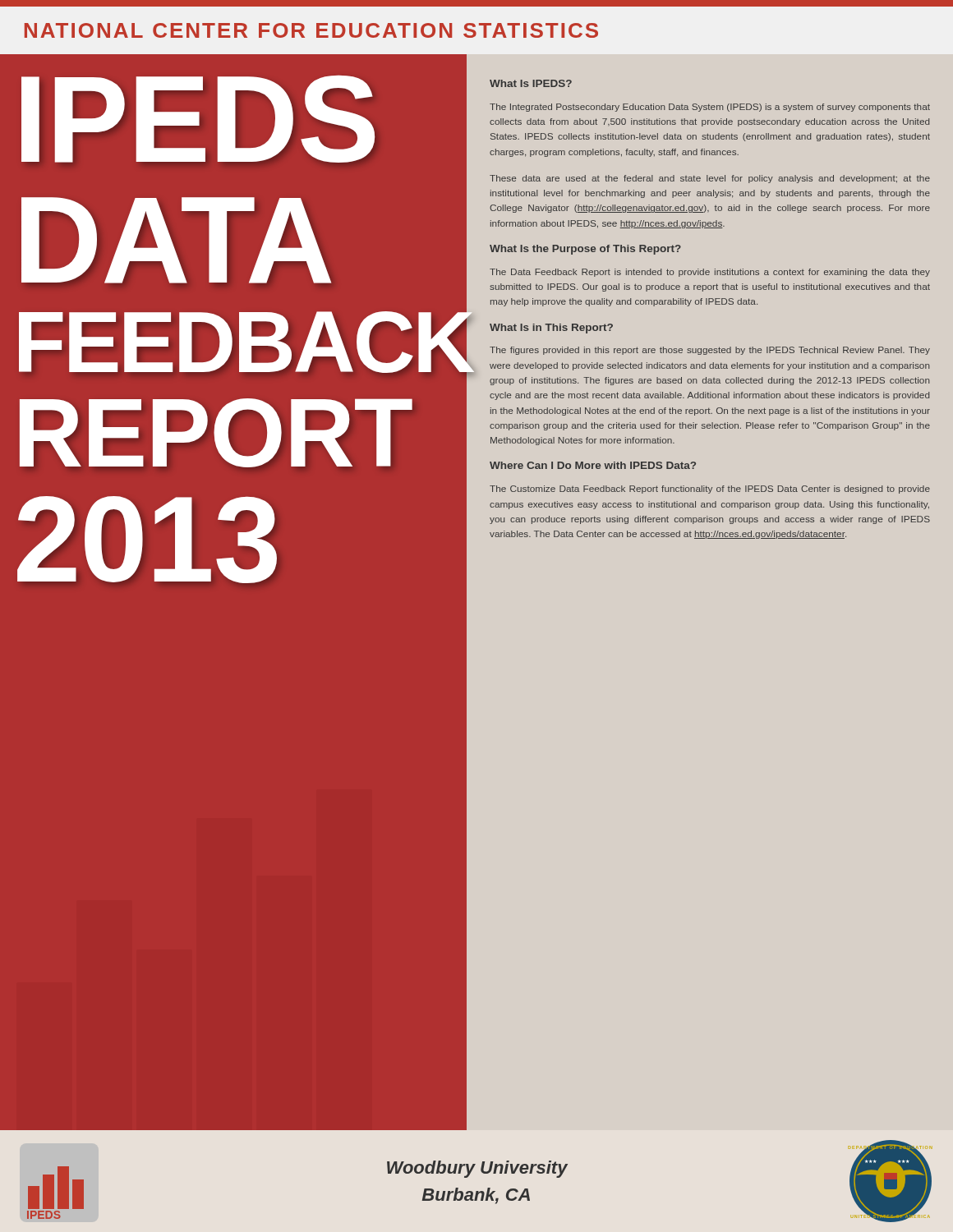Locate the text "Woodbury UniversityBurbank, CA"

476,1181
